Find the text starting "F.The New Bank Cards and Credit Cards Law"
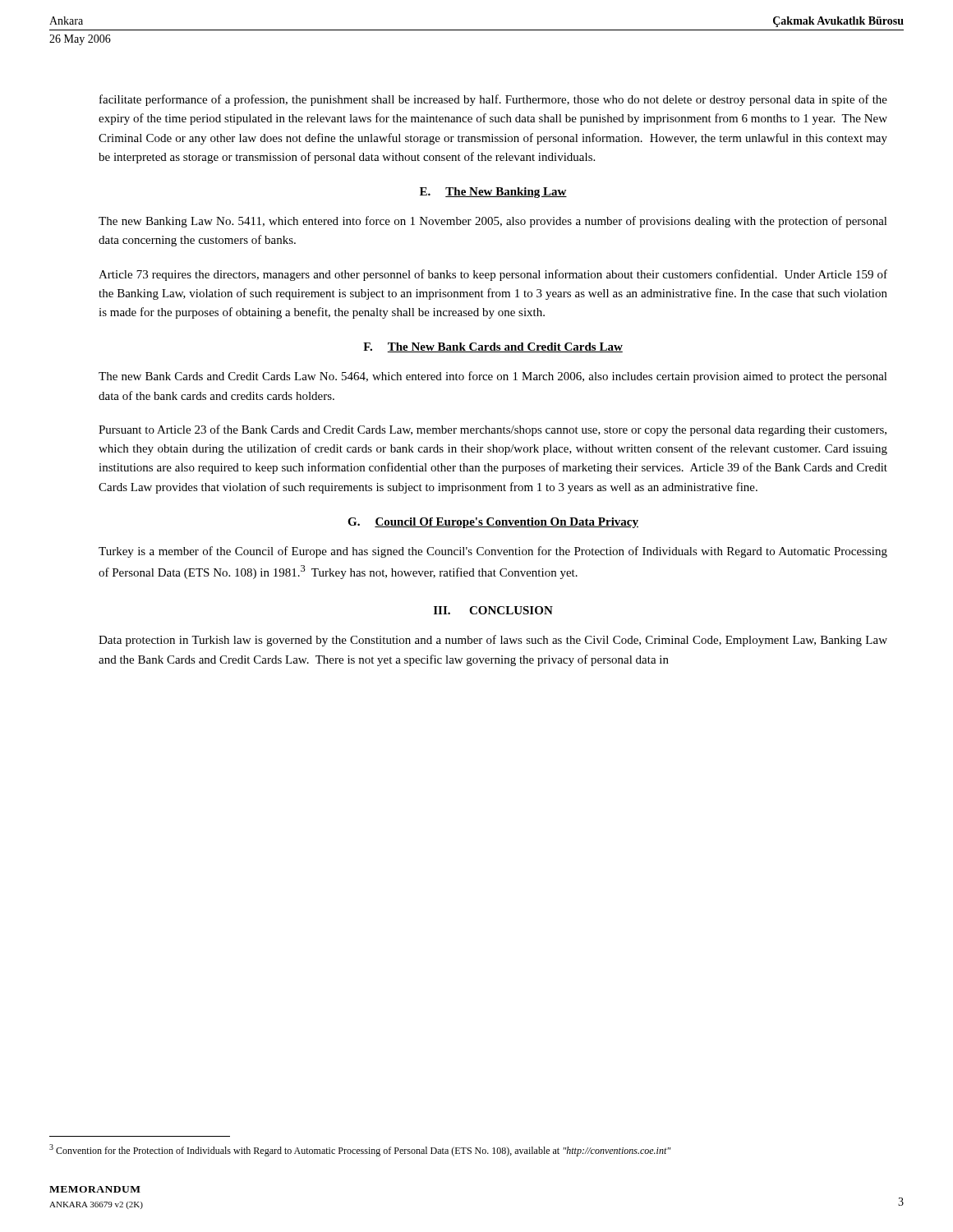This screenshot has height=1232, width=953. click(x=493, y=347)
